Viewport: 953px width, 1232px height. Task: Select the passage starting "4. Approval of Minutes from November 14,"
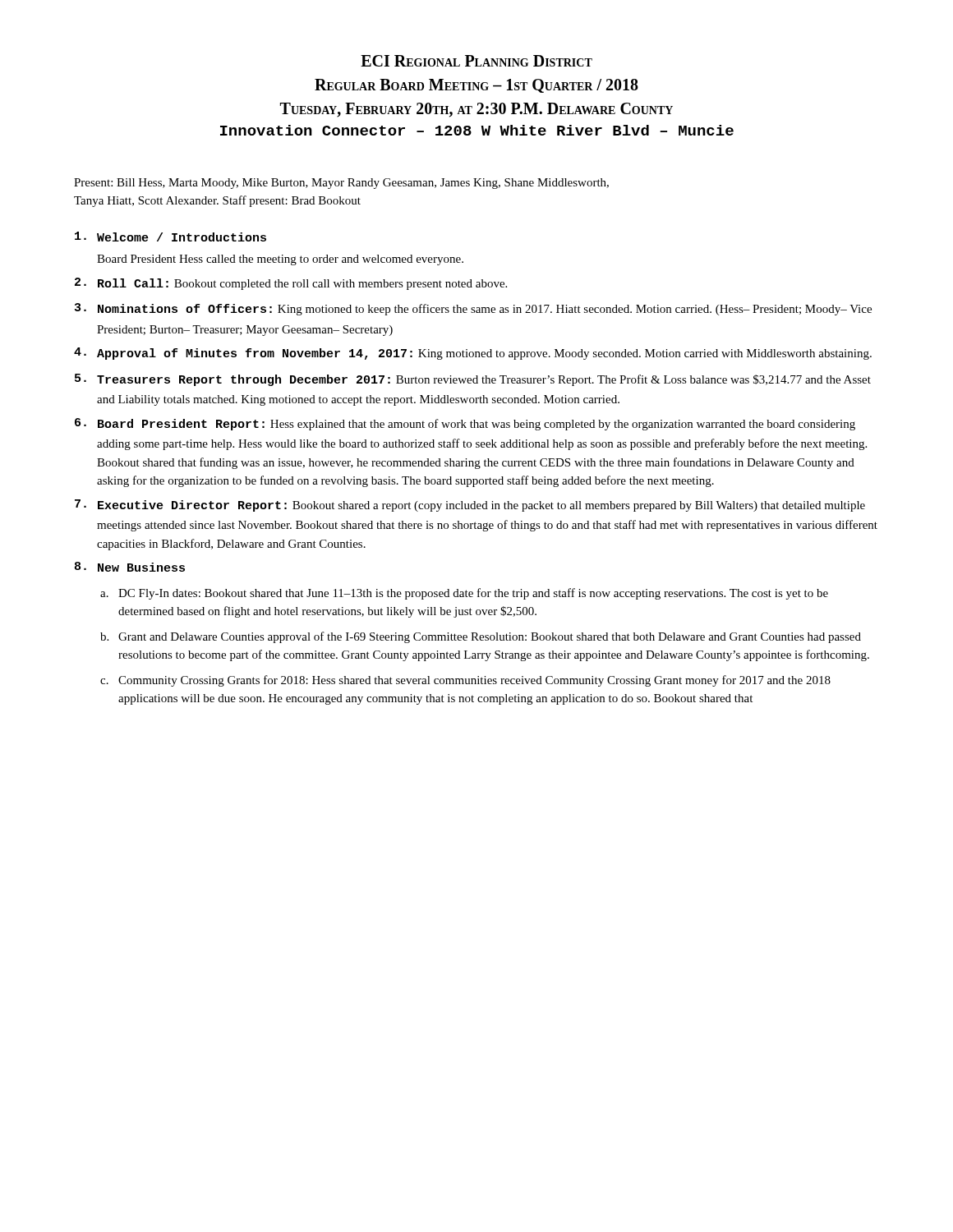pos(476,354)
